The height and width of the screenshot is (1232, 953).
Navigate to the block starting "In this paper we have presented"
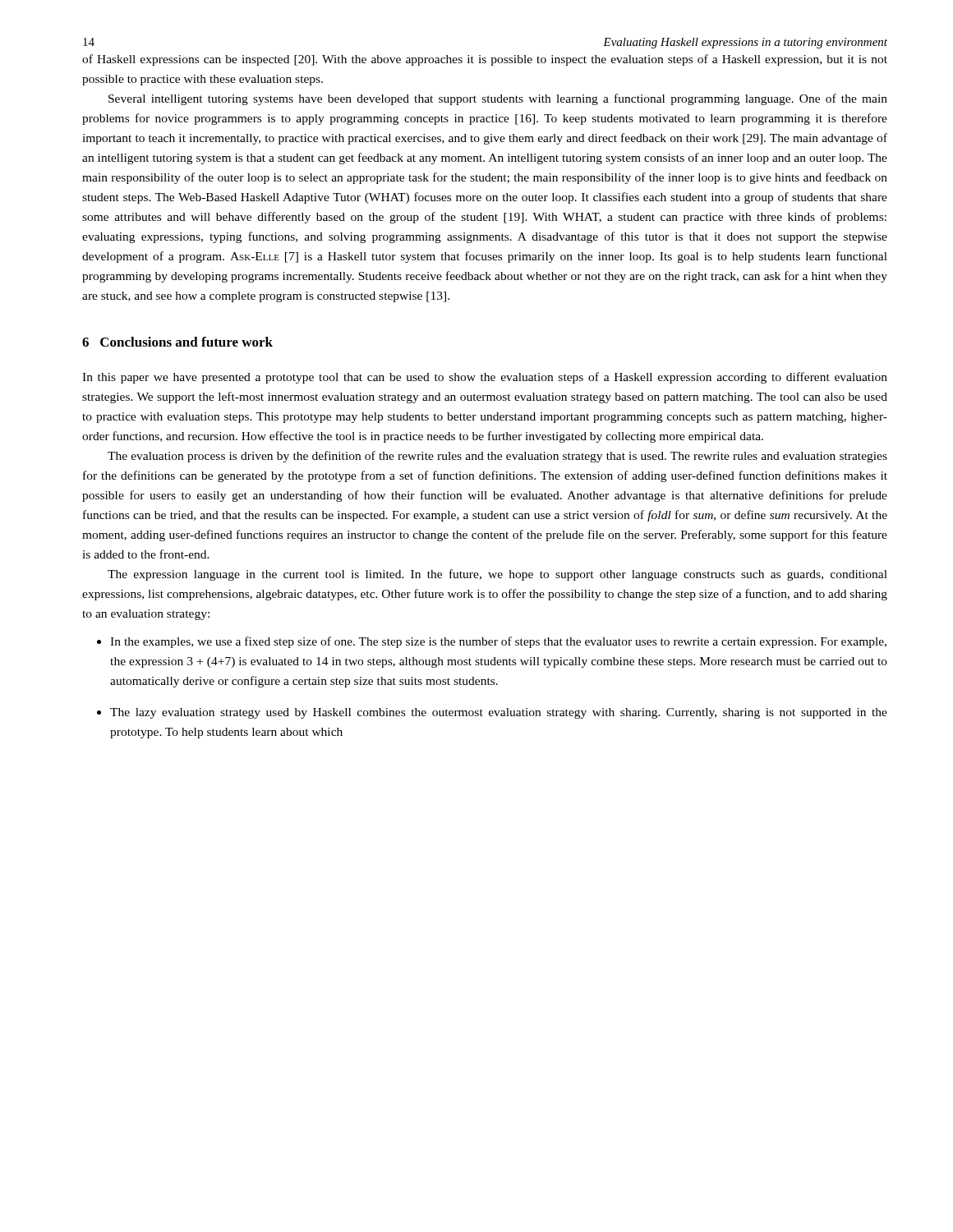click(x=485, y=406)
